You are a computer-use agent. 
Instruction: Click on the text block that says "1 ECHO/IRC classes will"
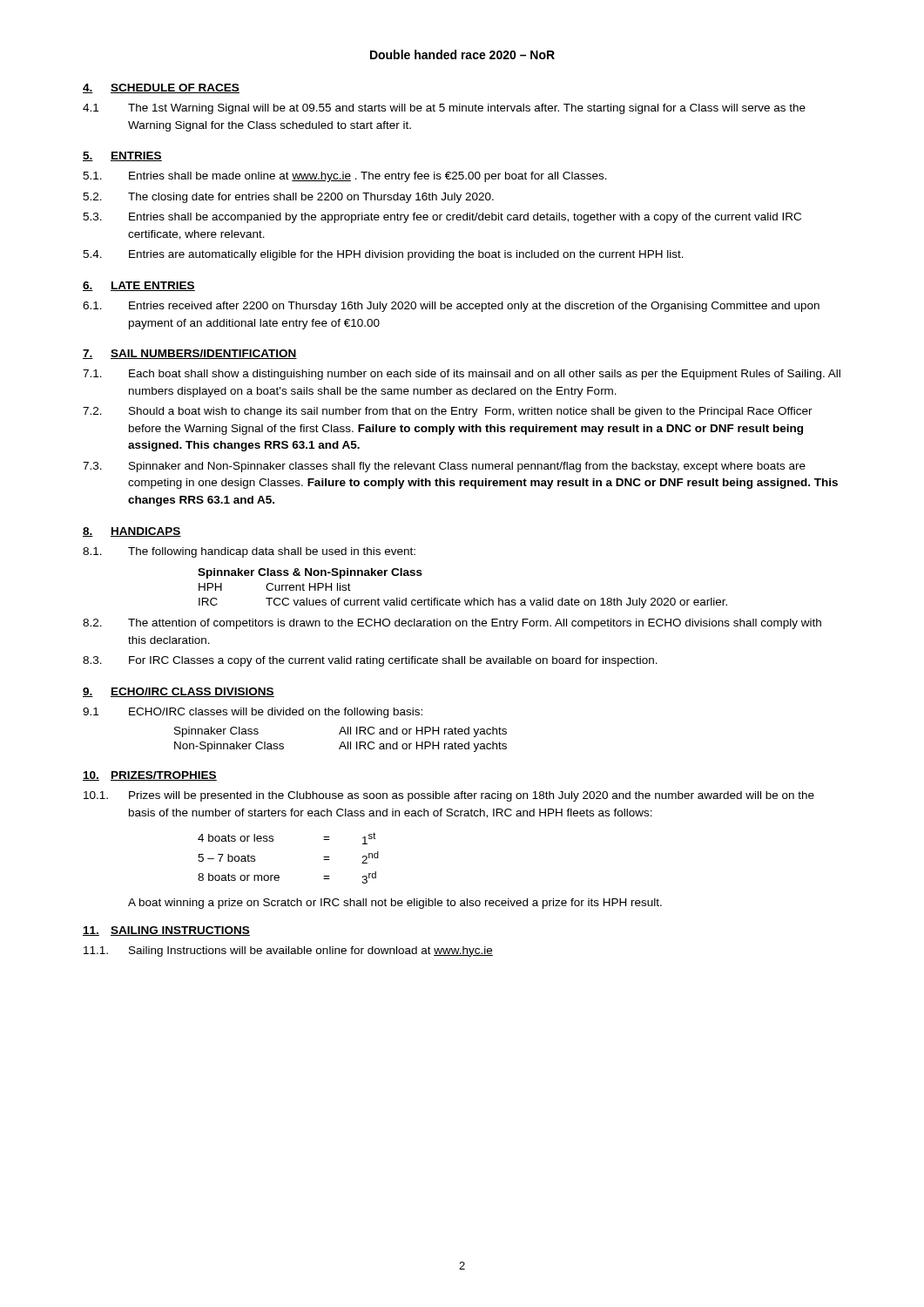click(253, 713)
